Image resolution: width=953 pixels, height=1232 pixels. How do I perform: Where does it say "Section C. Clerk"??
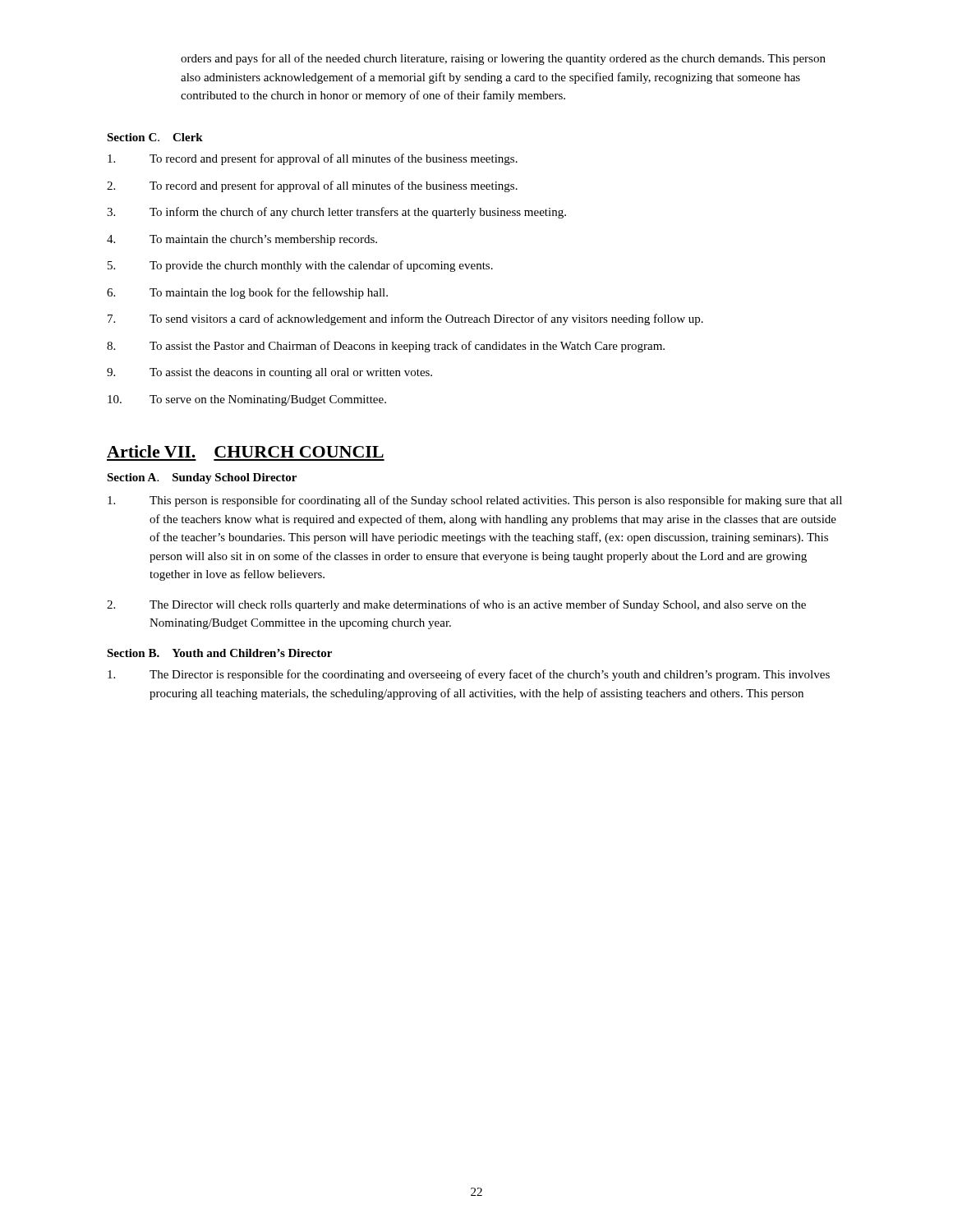(155, 137)
